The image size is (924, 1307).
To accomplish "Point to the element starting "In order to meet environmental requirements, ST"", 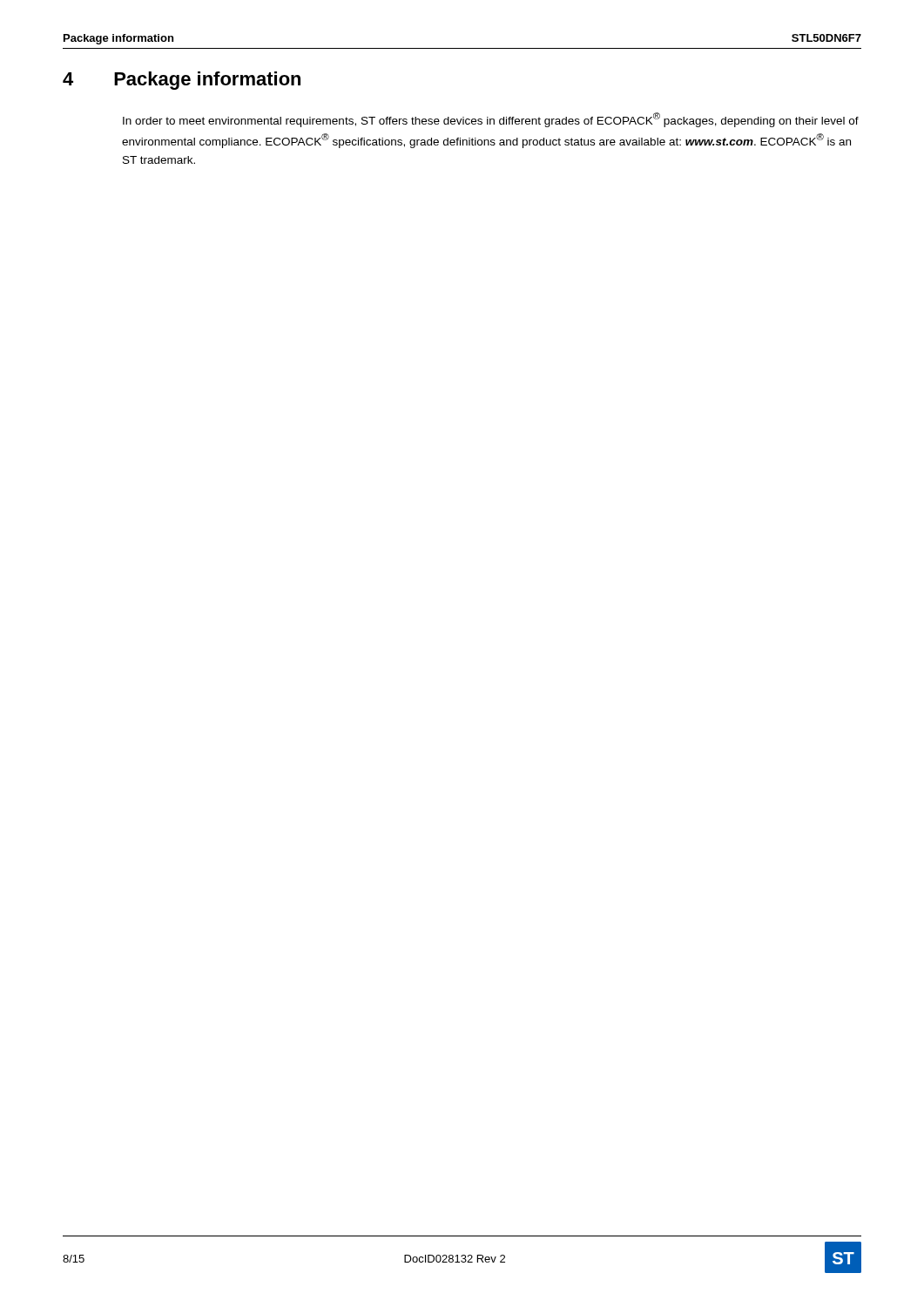I will coord(490,138).
